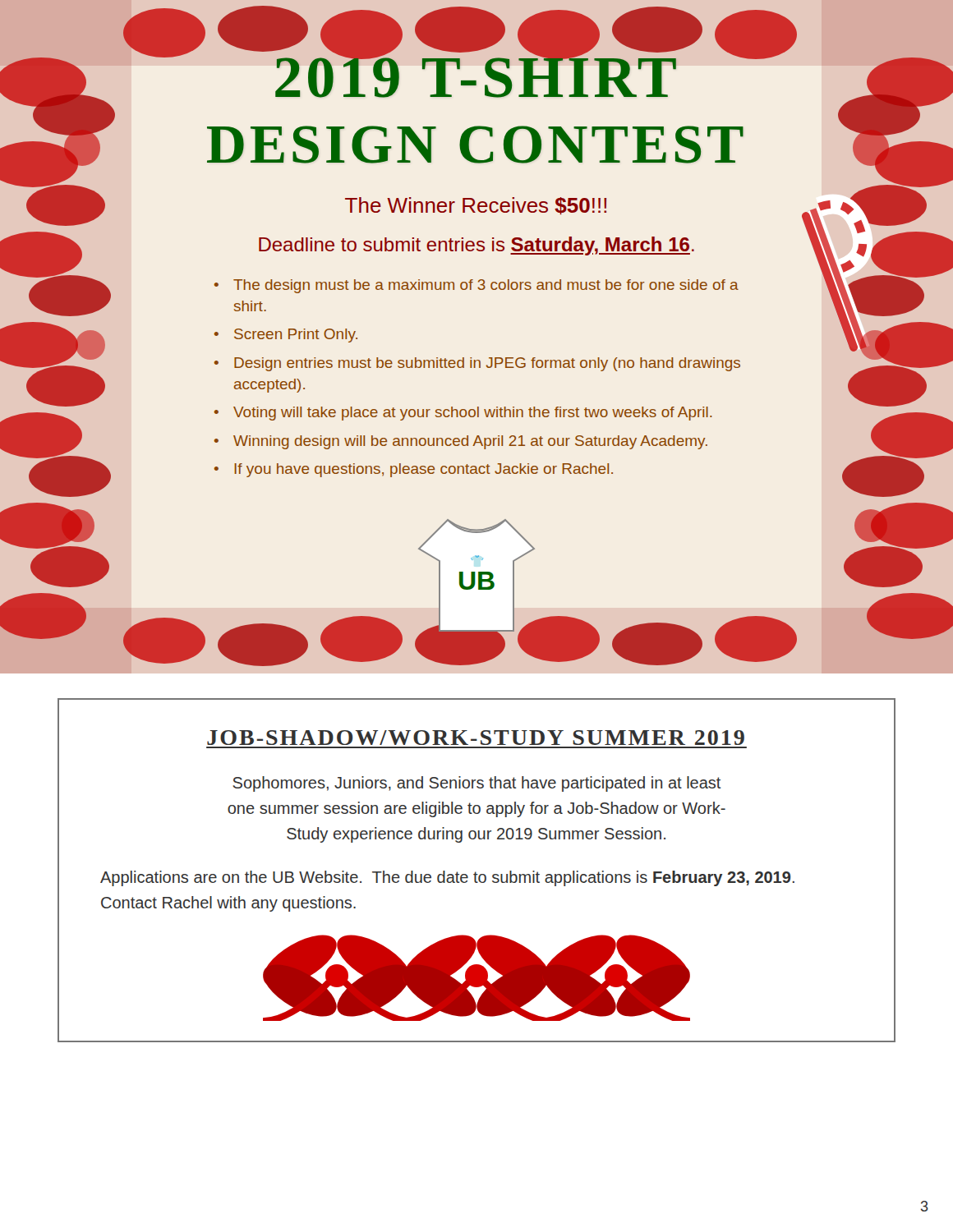
Task: Point to the block starting "Sophomores, Juniors, and Seniors that have"
Action: tap(476, 808)
